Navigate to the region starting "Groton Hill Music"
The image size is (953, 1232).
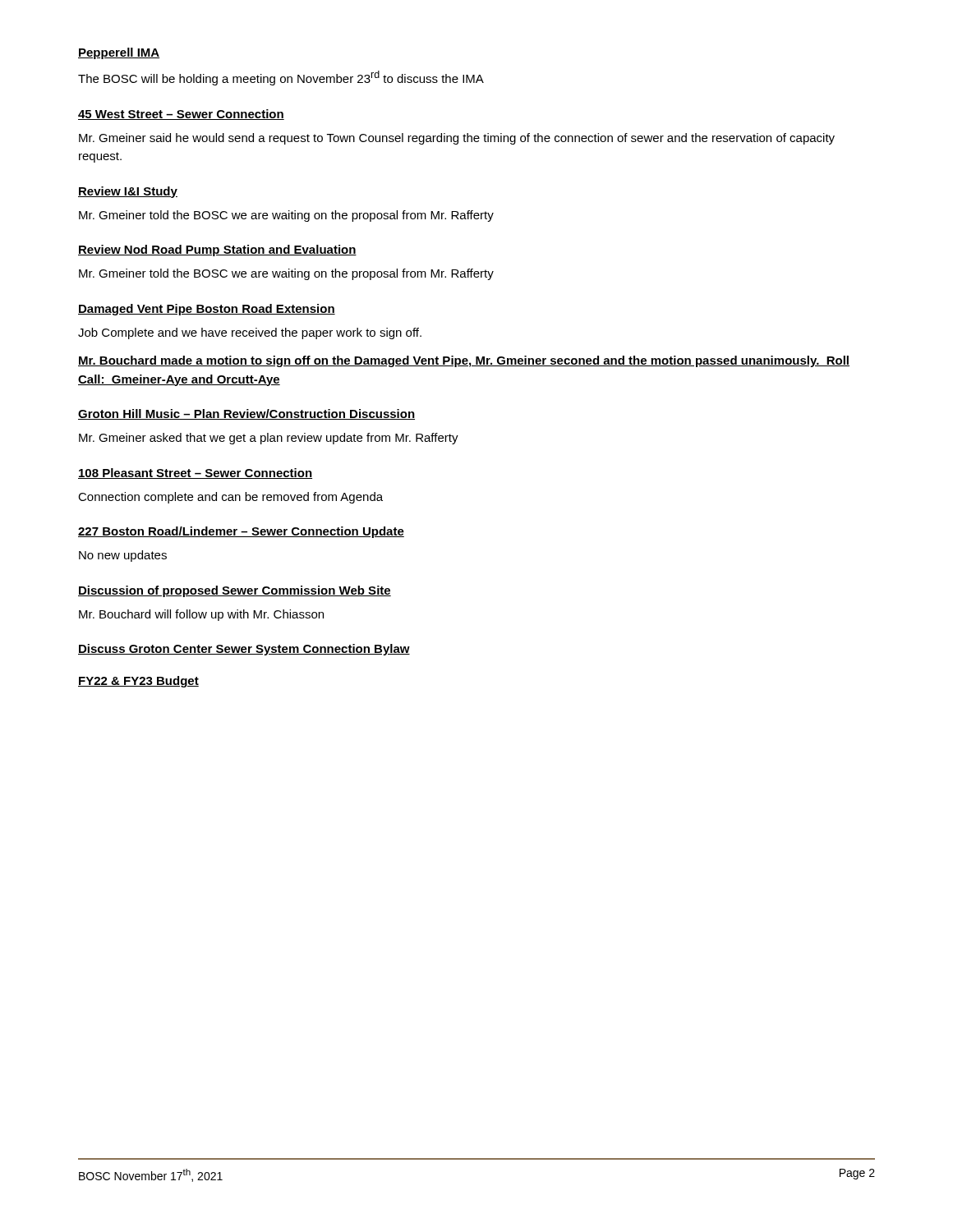[246, 414]
